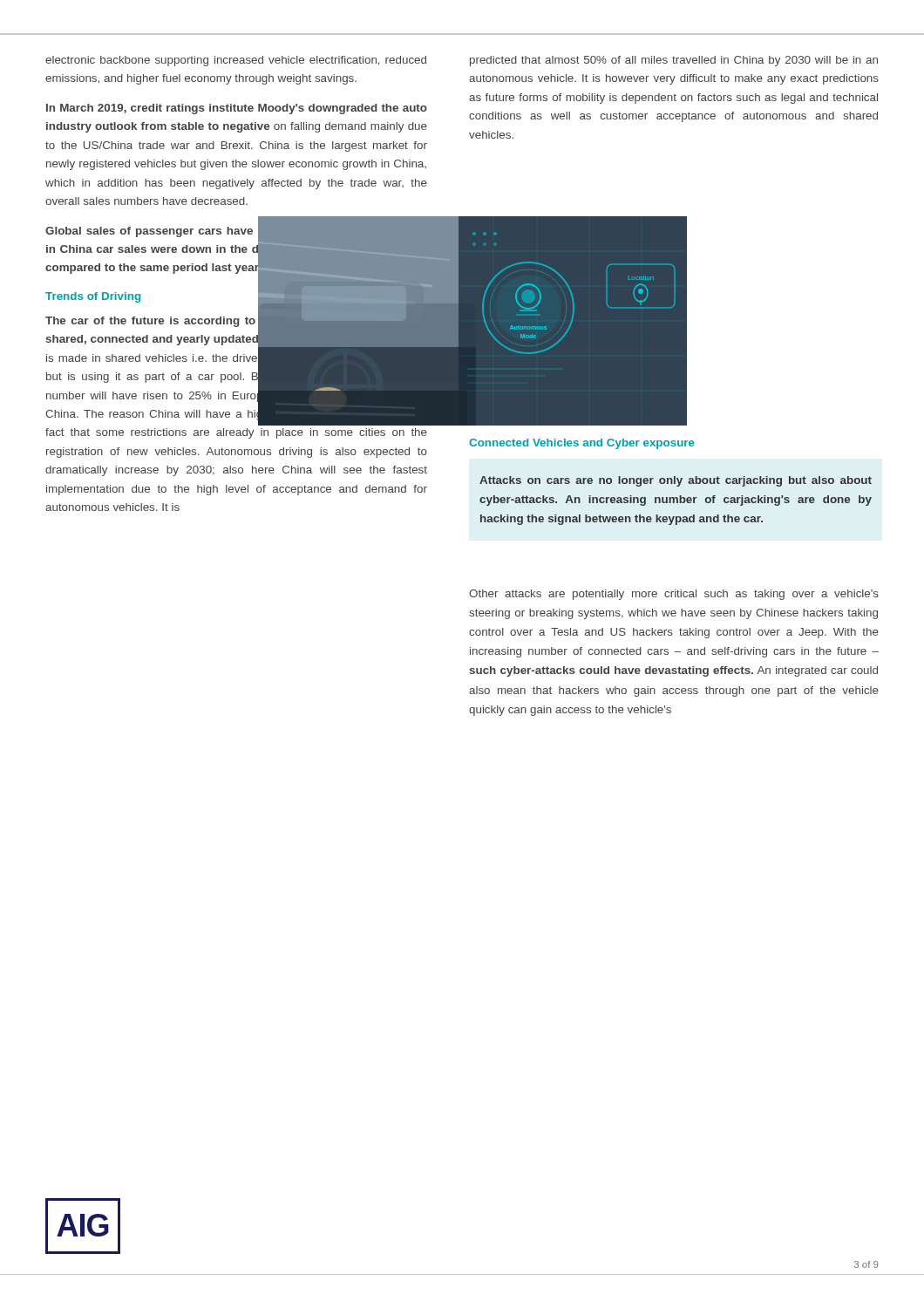Screen dimensions: 1308x924
Task: Locate the logo
Action: (85, 1229)
